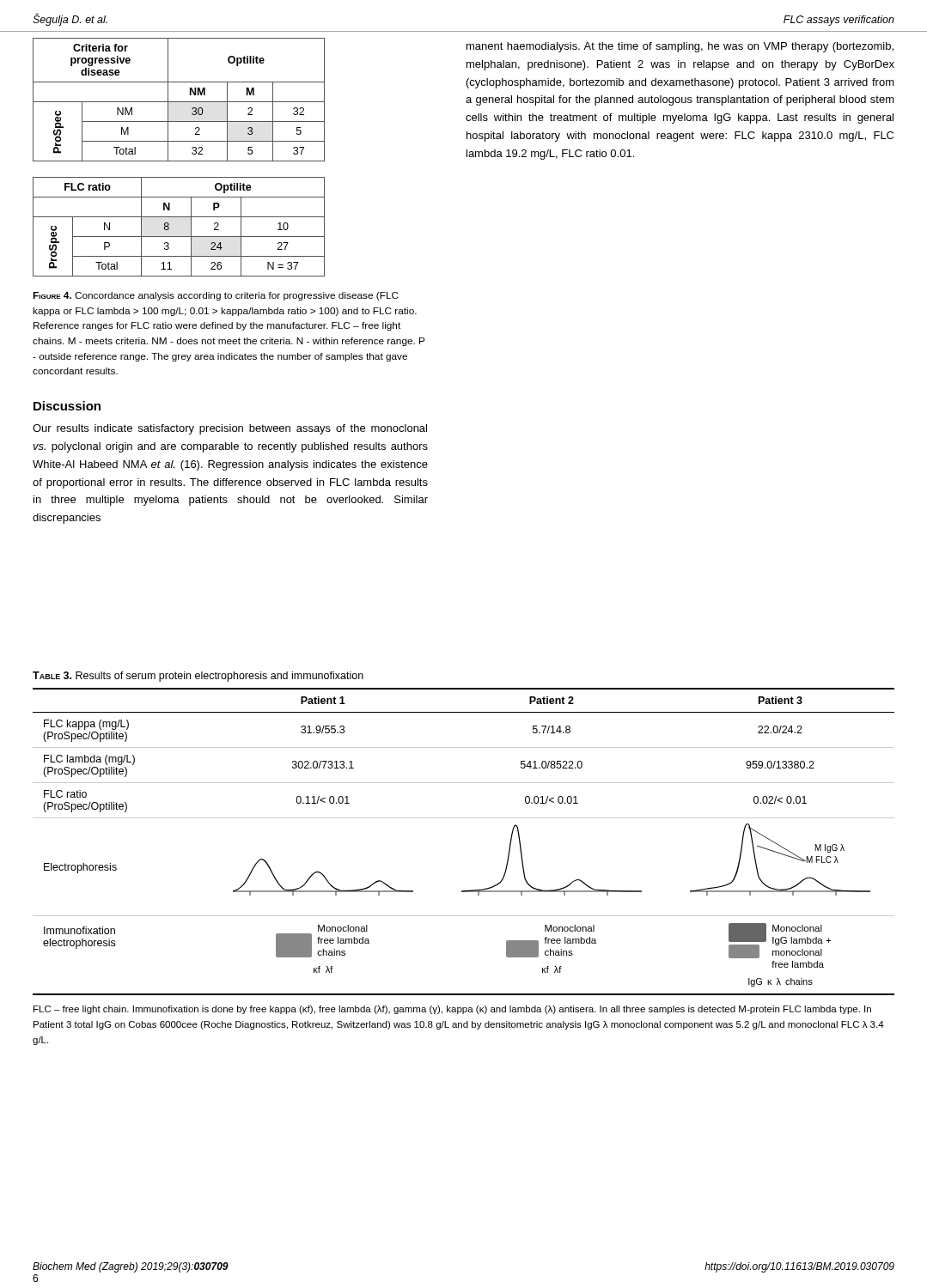927x1288 pixels.
Task: Click on the block starting "FLC – free light chain. Immunofixation"
Action: click(458, 1024)
